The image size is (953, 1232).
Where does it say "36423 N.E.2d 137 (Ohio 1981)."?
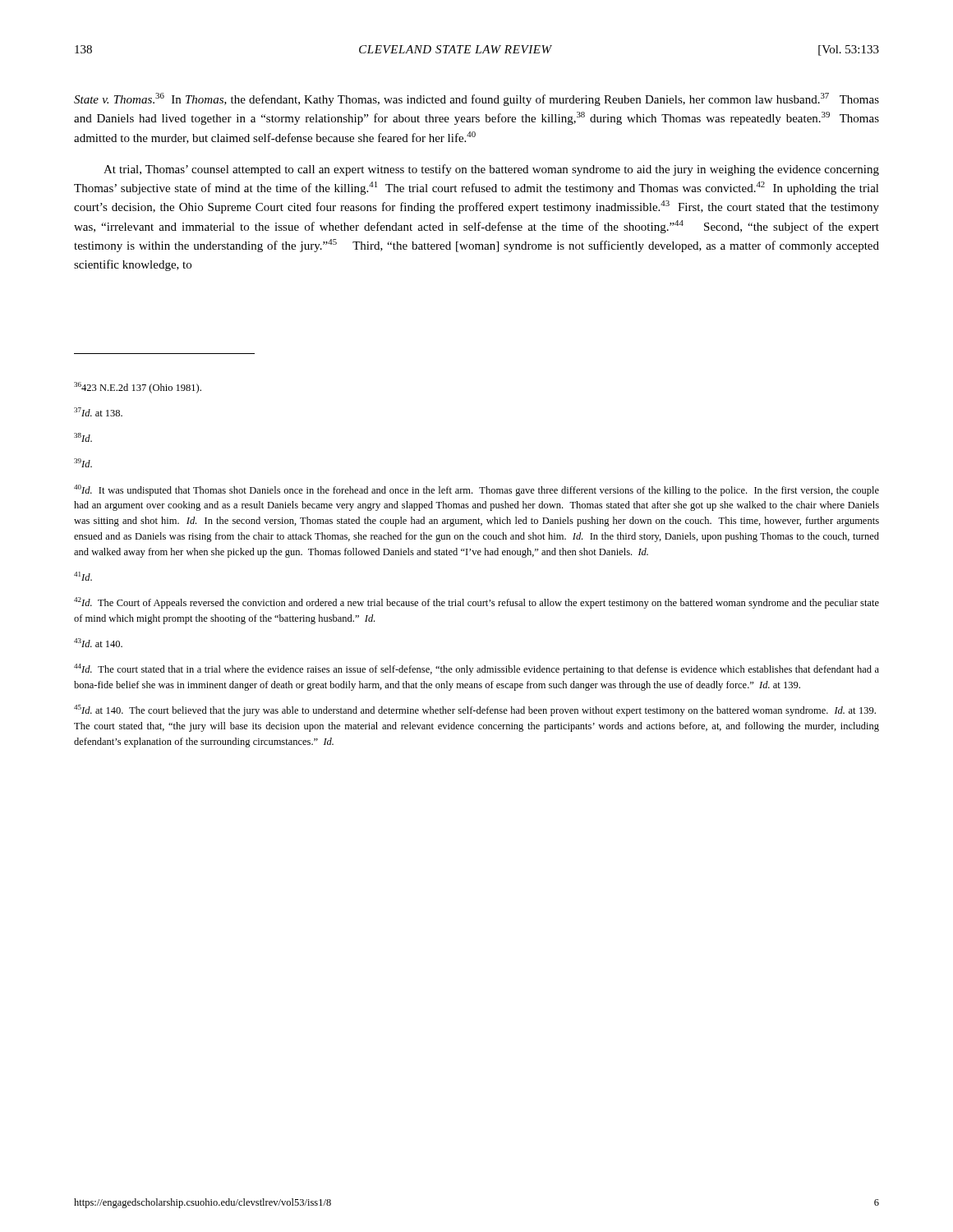pyautogui.click(x=138, y=388)
